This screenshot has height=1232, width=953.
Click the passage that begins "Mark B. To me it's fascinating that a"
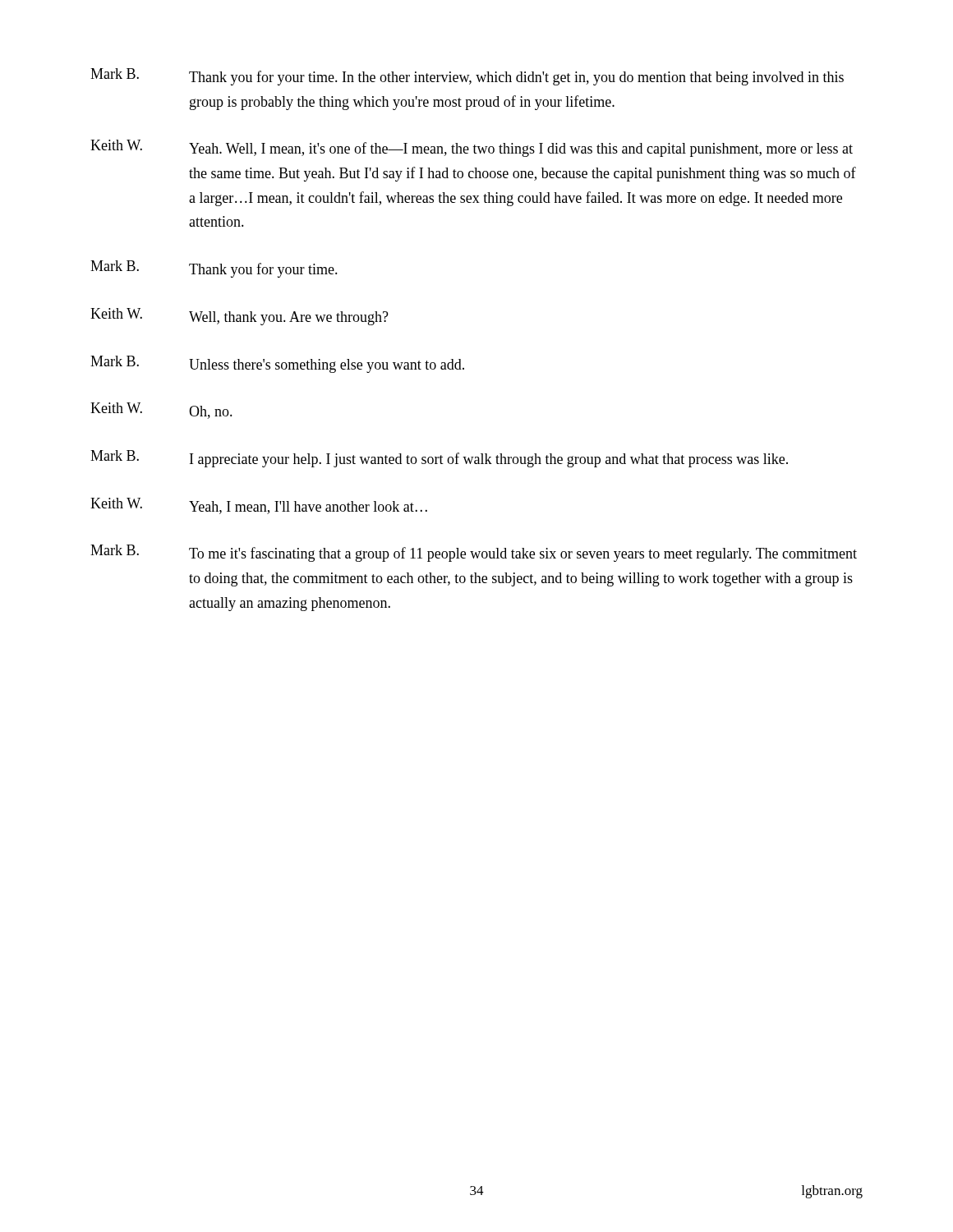[x=476, y=579]
